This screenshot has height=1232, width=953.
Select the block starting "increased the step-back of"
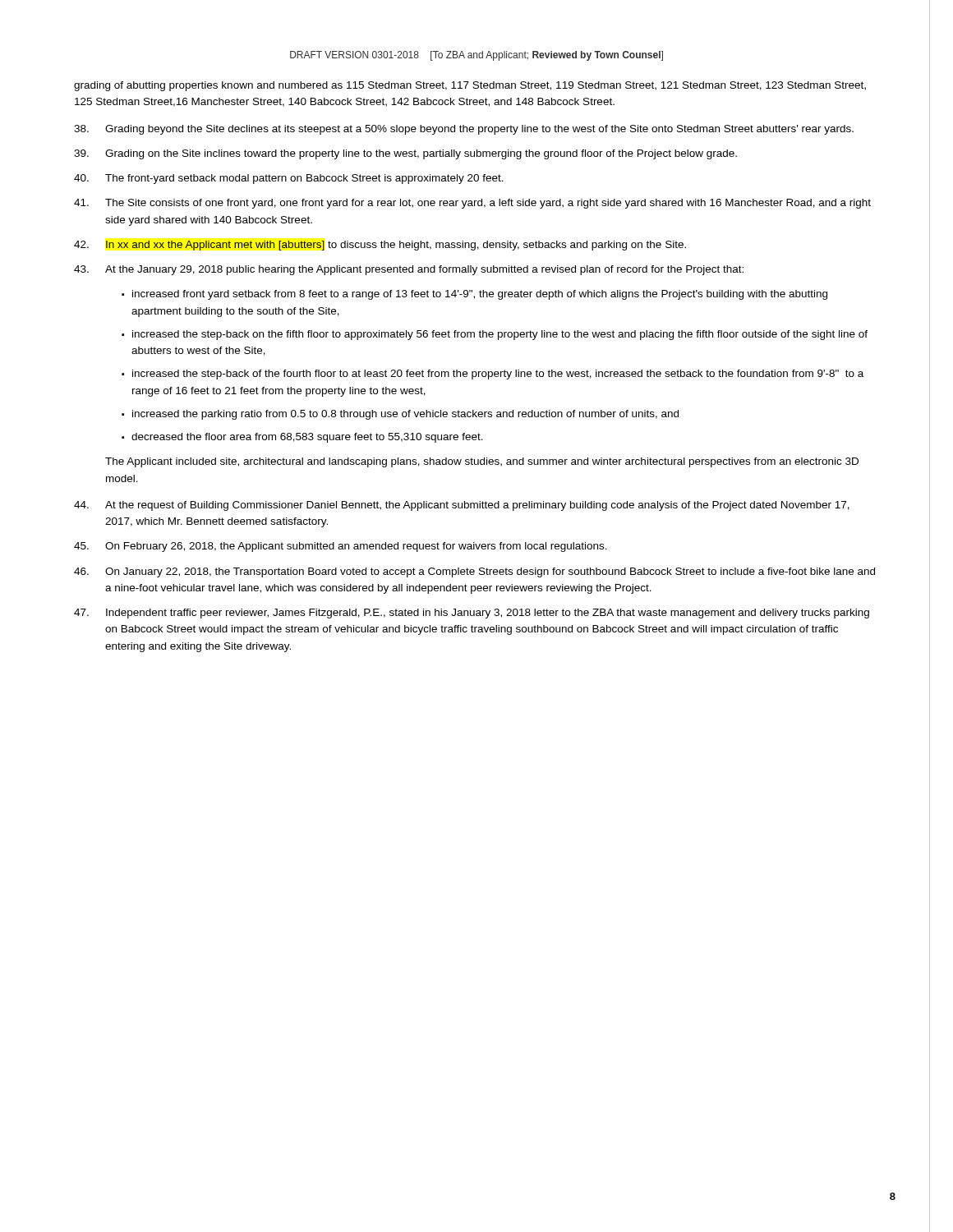click(x=498, y=382)
